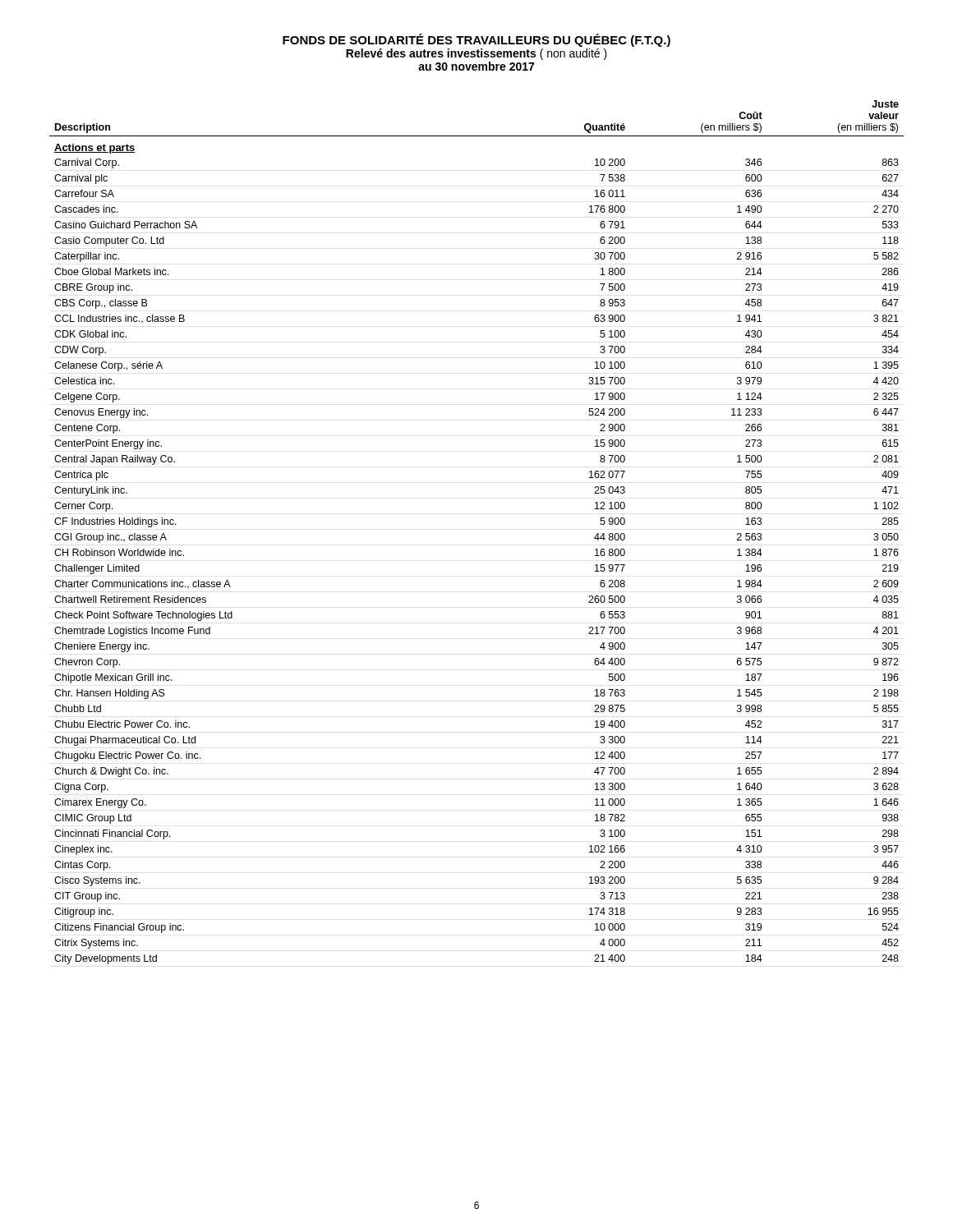
Task: Locate the title
Action: pyautogui.click(x=476, y=53)
